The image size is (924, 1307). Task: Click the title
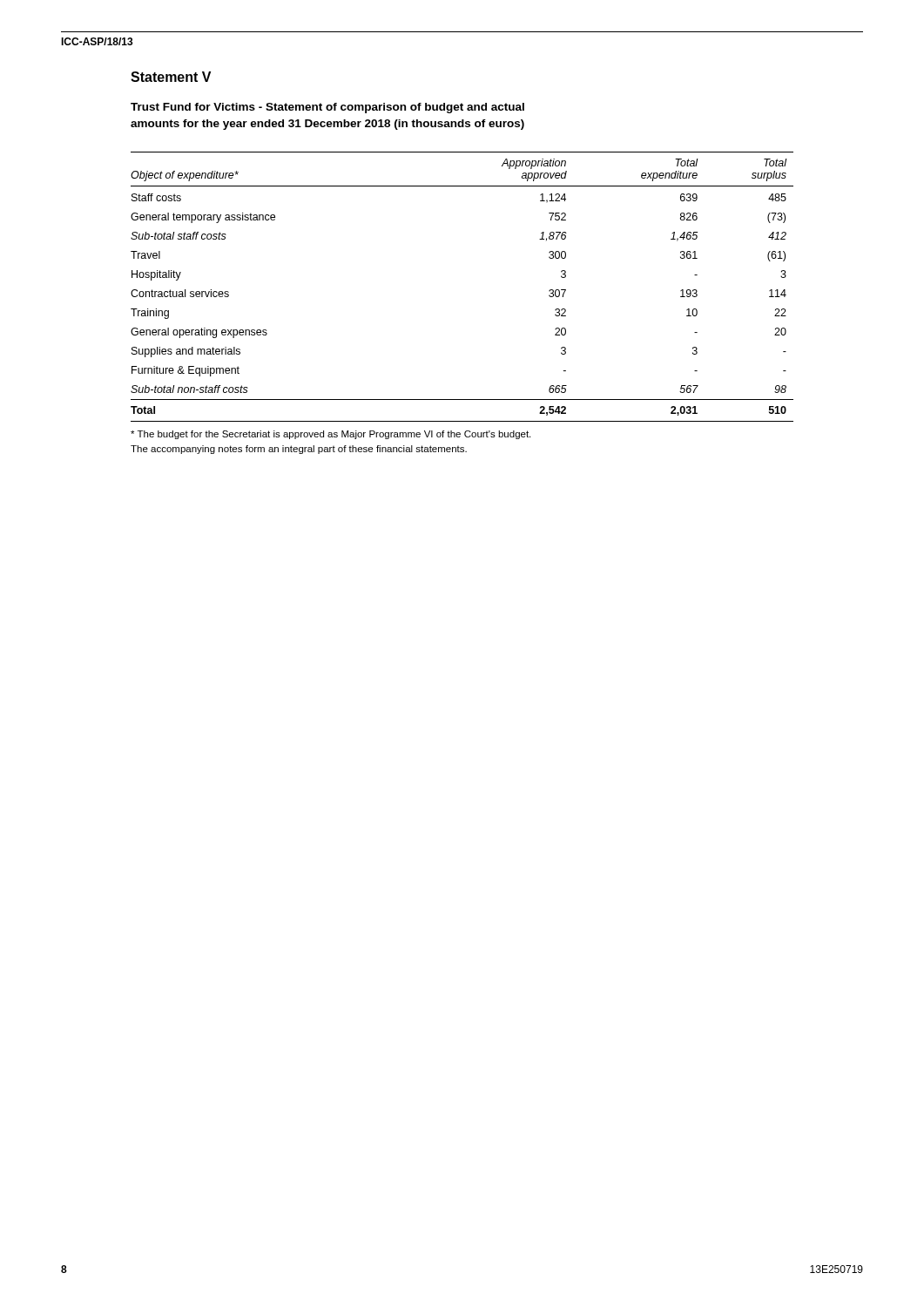pos(171,77)
